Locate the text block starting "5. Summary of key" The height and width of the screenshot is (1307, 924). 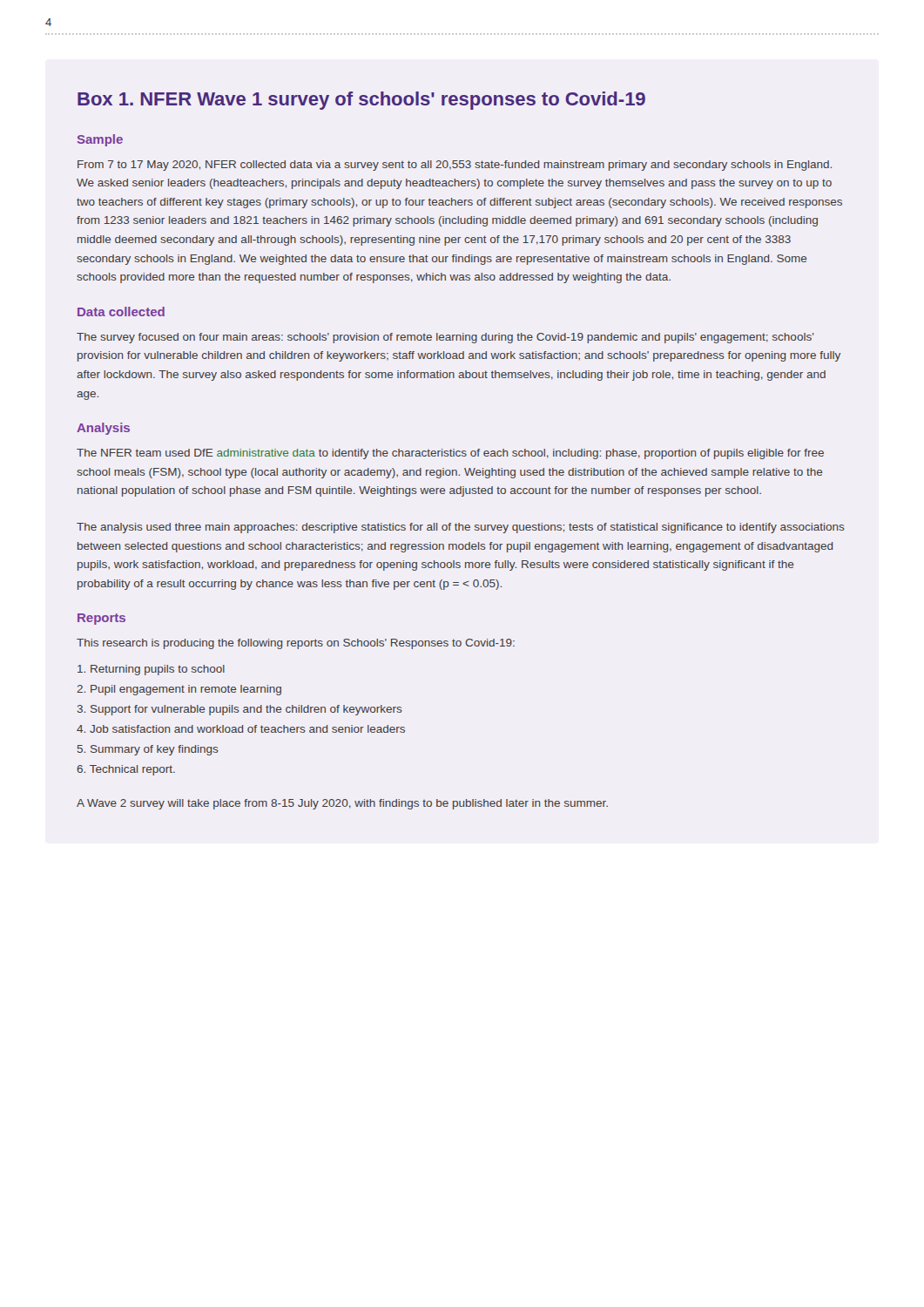(148, 749)
